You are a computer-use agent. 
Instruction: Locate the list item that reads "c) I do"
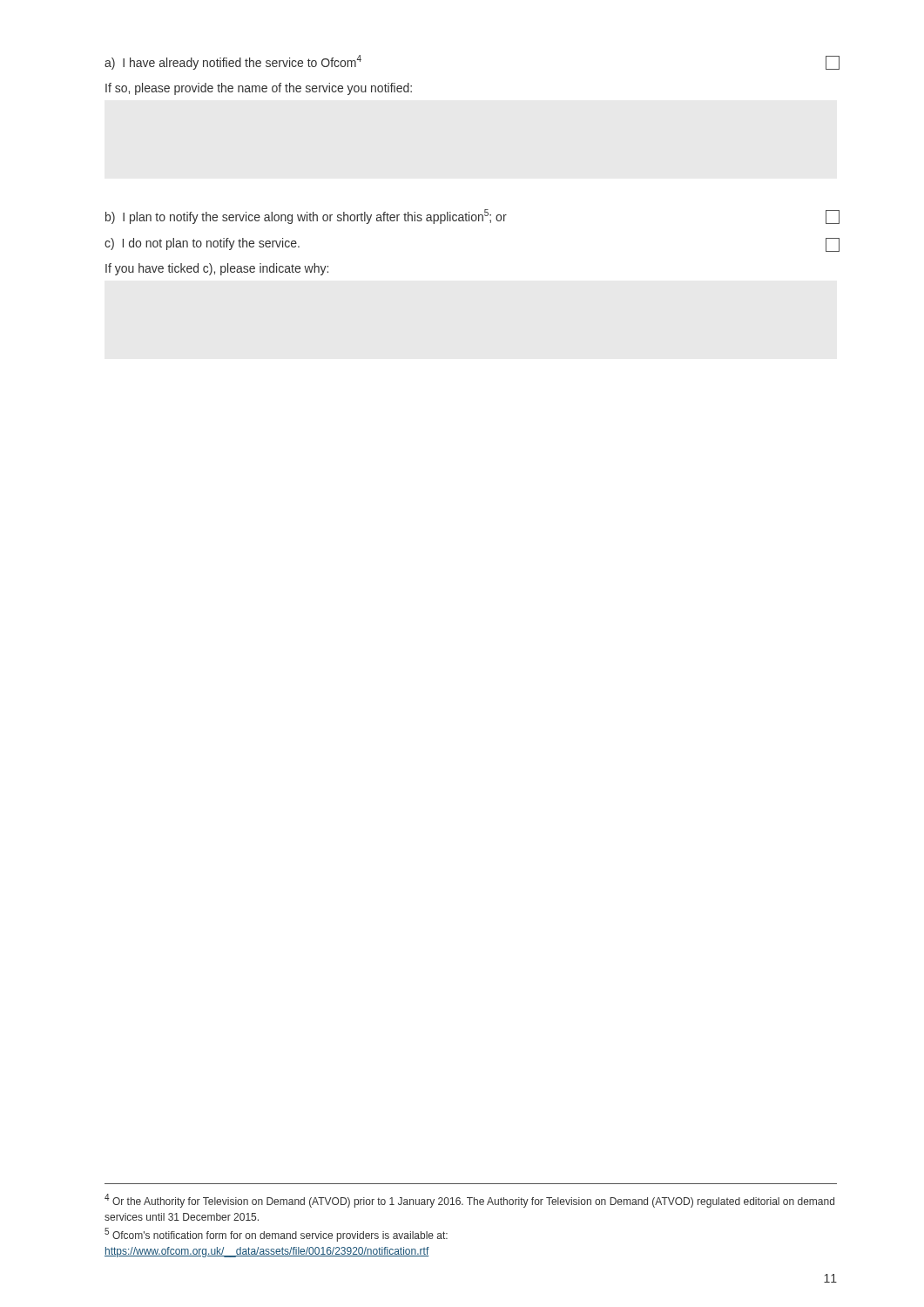click(x=200, y=246)
